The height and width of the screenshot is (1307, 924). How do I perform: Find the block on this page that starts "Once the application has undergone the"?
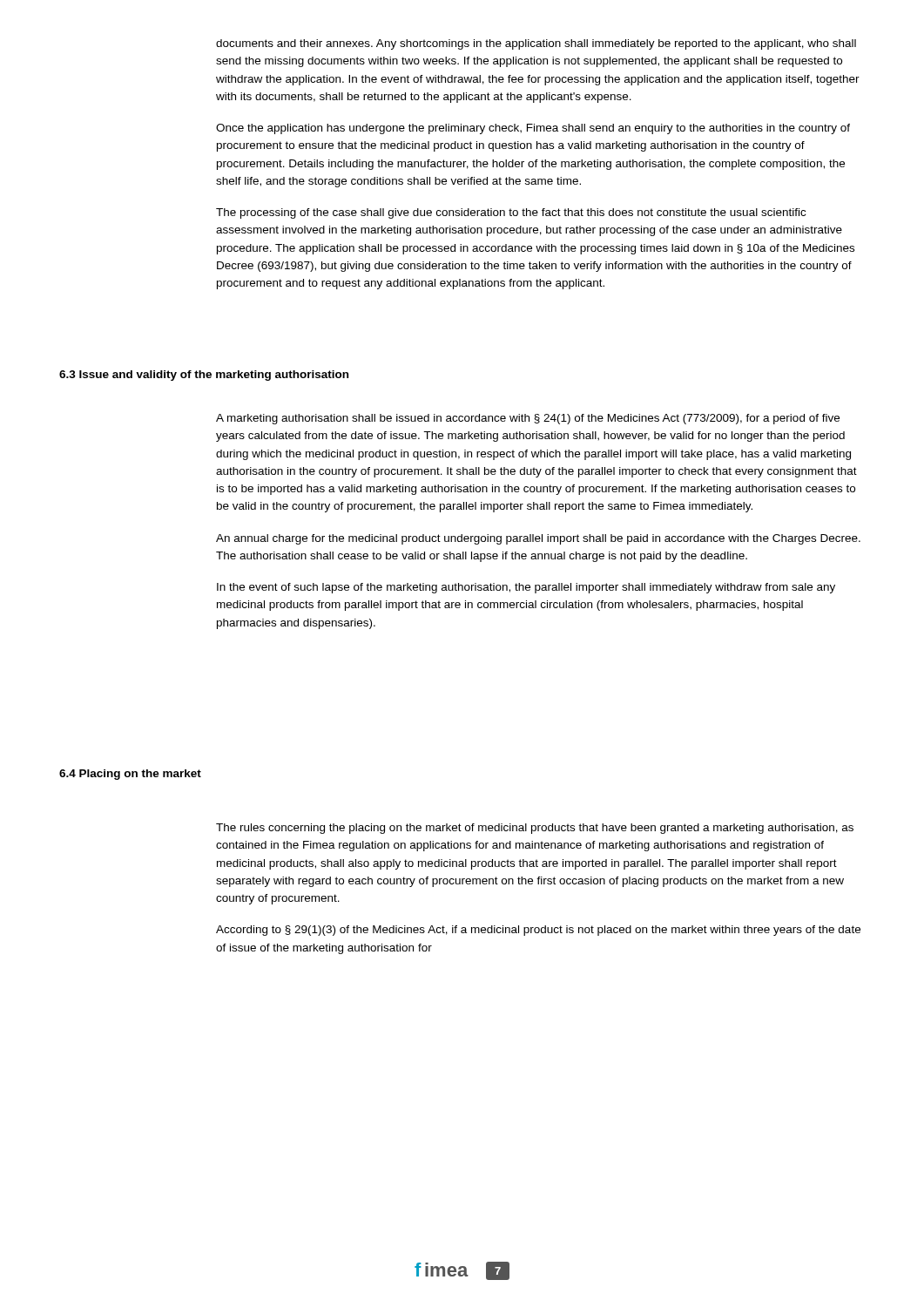533,154
